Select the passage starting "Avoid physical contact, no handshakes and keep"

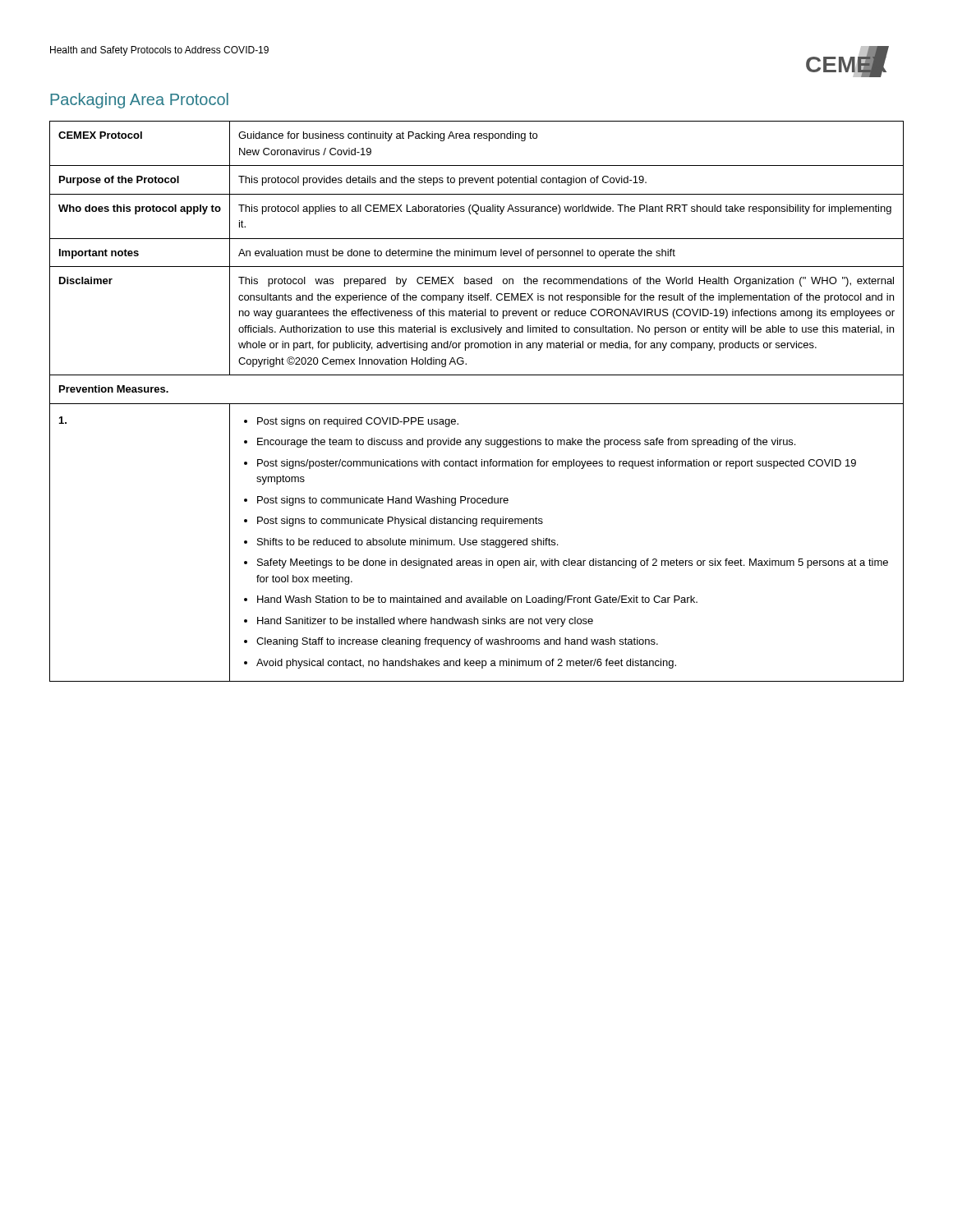467,662
